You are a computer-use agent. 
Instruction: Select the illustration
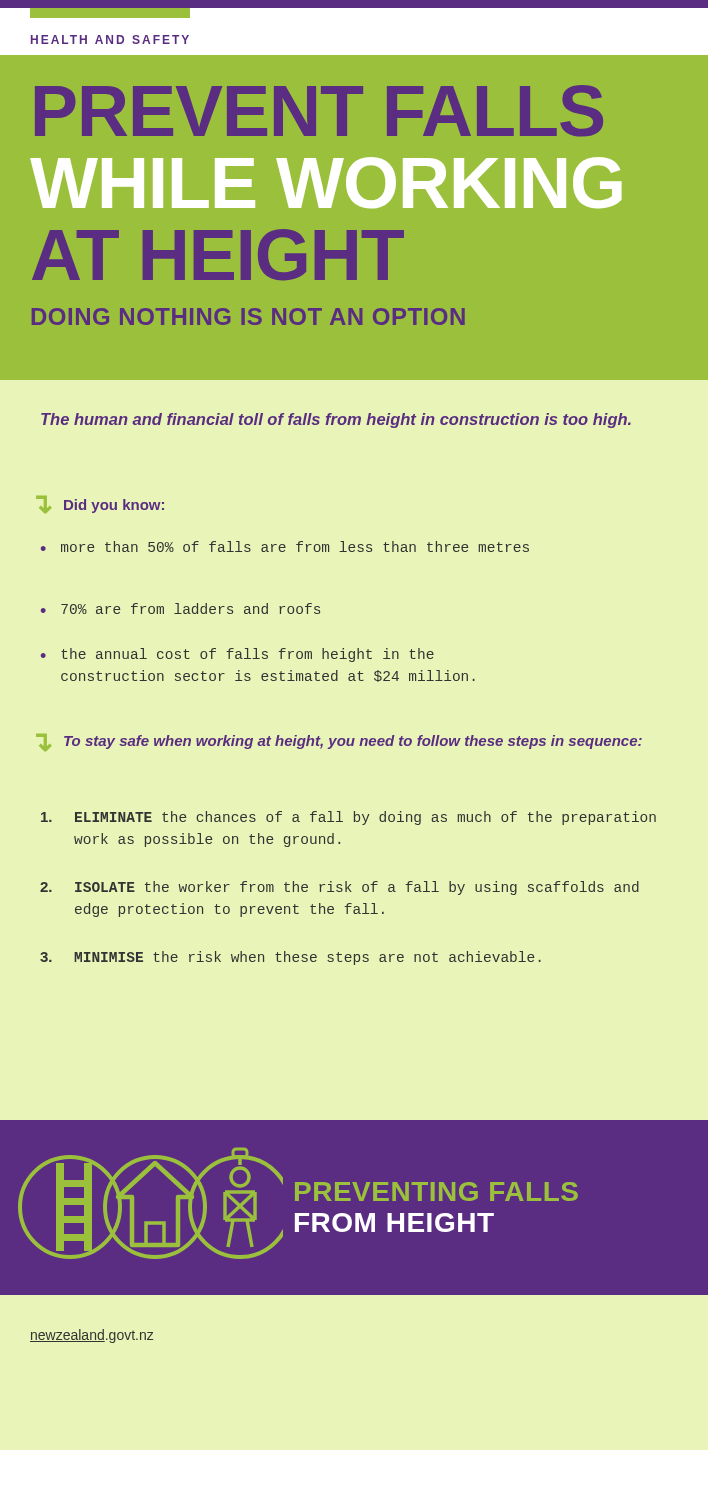click(x=354, y=1208)
